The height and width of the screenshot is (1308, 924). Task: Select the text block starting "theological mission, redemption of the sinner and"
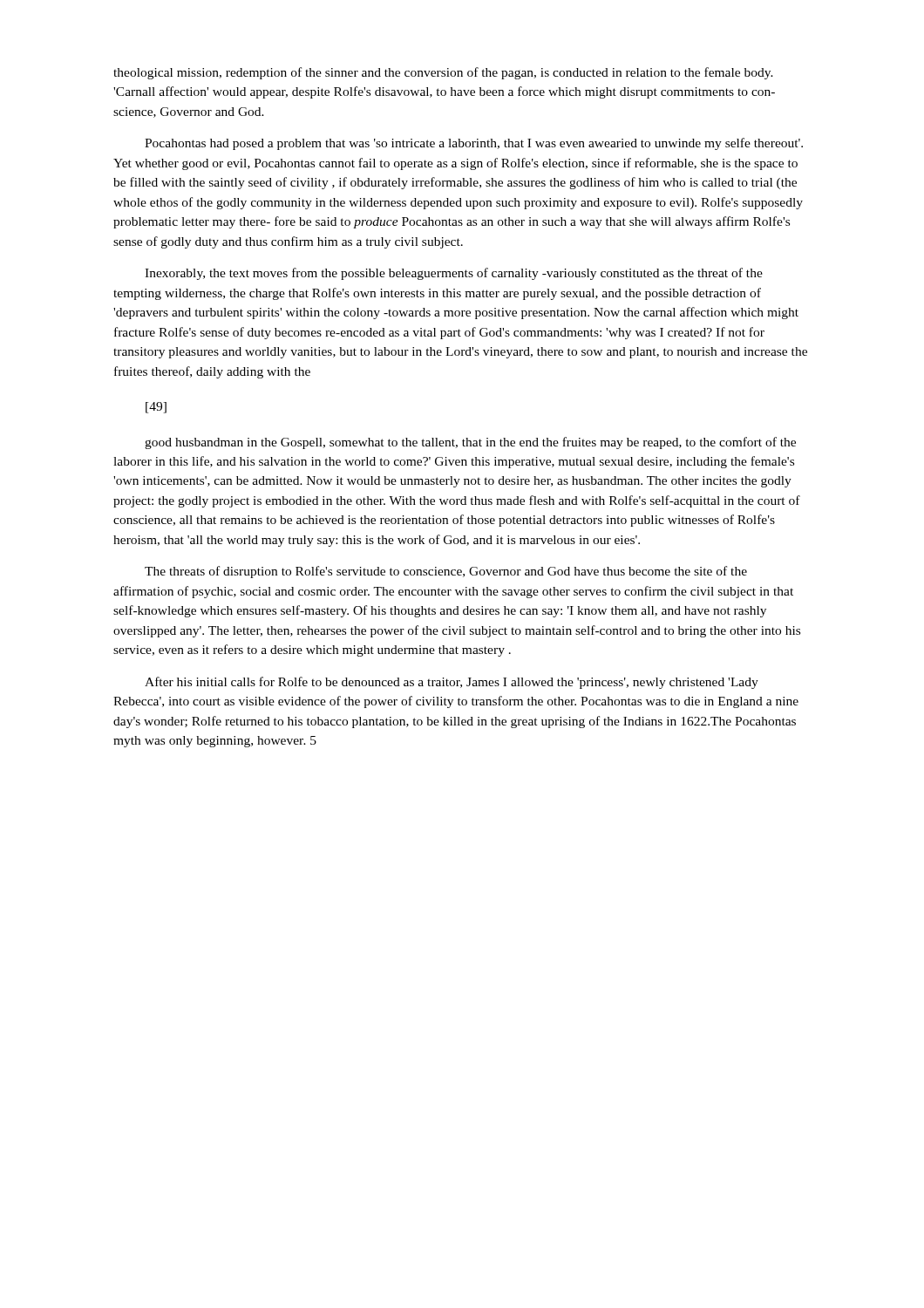tap(462, 92)
